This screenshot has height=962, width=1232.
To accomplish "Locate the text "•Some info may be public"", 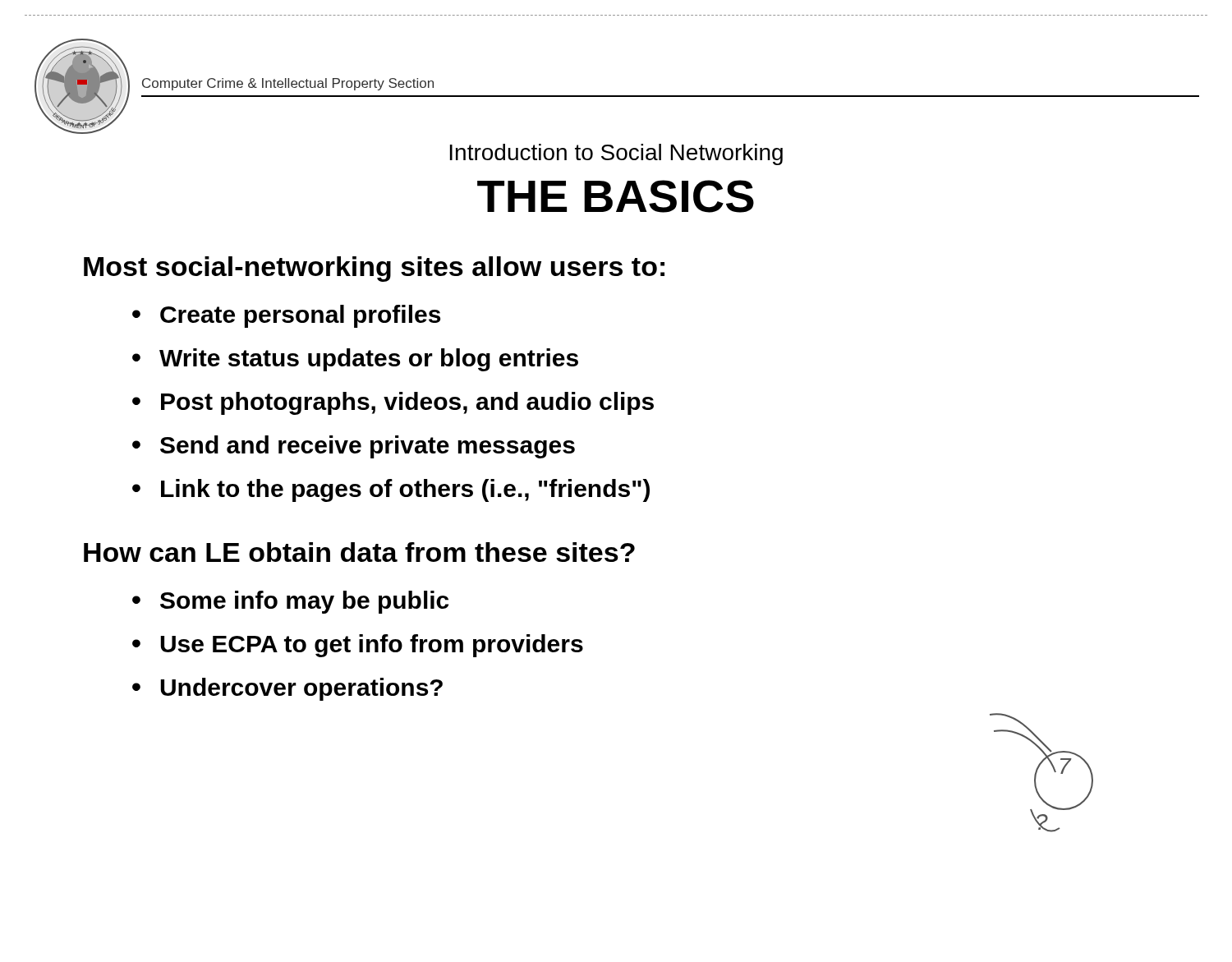I will pos(291,599).
